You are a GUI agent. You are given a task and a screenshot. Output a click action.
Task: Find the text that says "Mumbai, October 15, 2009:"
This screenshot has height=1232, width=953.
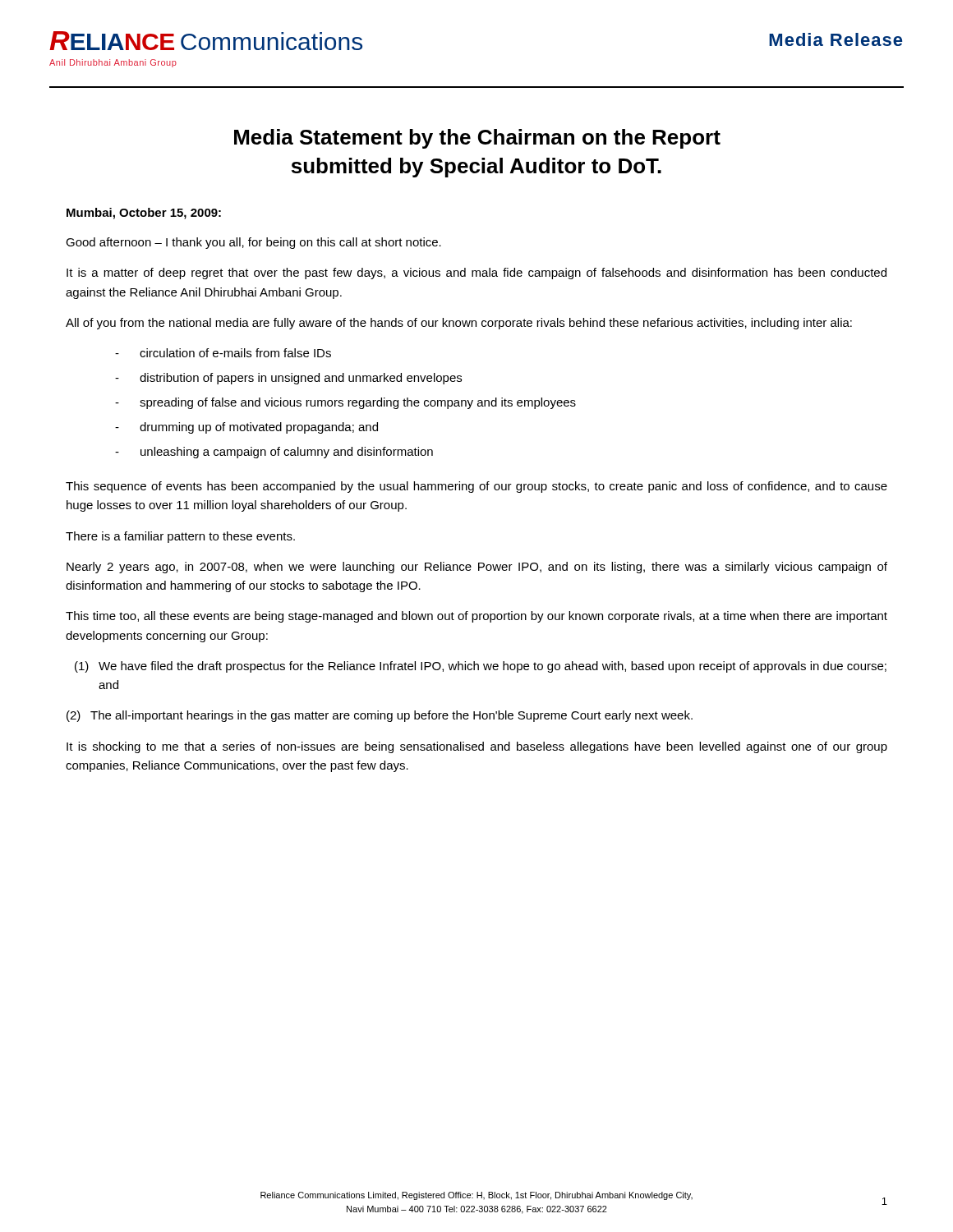[x=144, y=212]
